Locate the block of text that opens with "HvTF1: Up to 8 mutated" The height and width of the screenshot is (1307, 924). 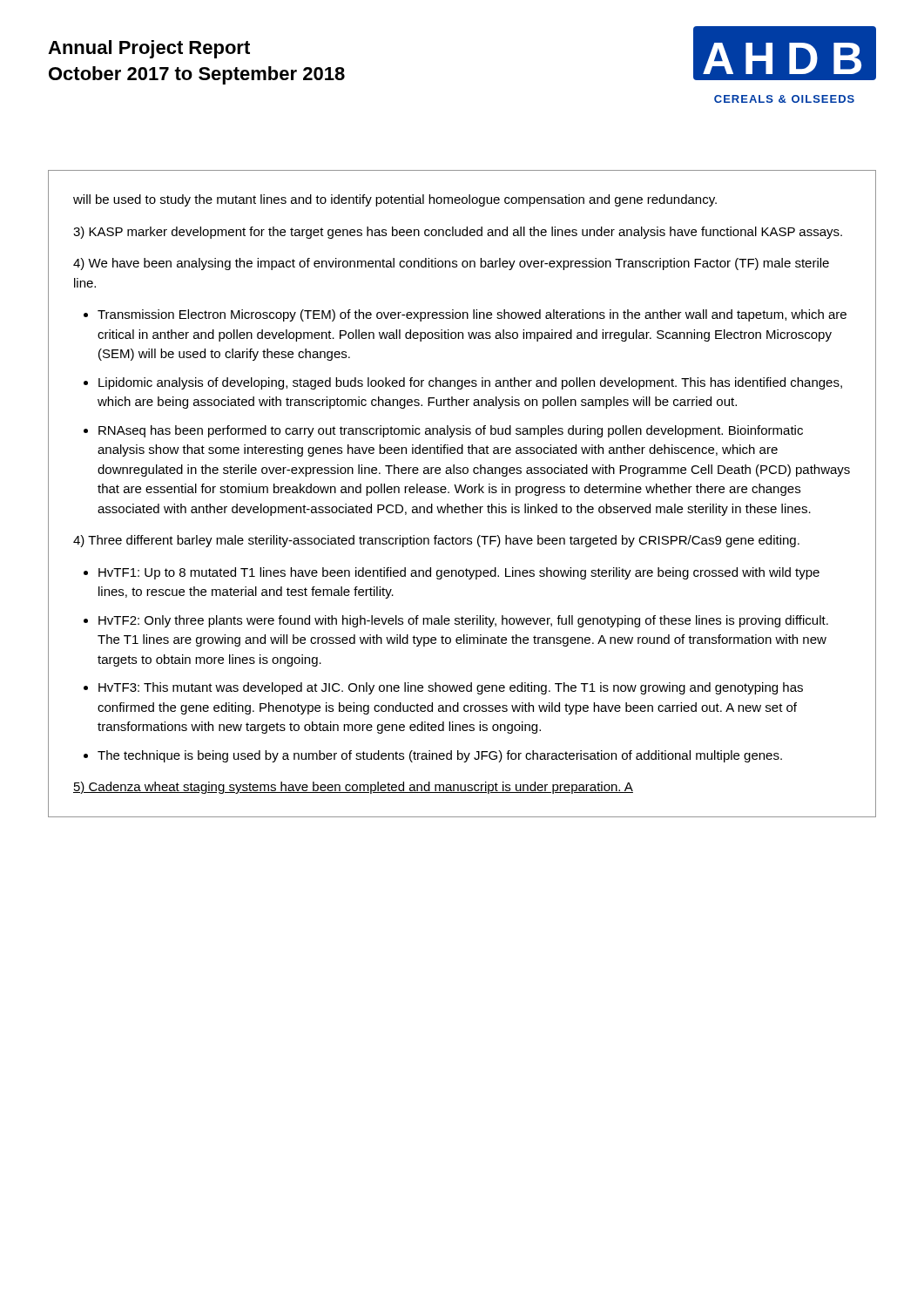pos(459,581)
